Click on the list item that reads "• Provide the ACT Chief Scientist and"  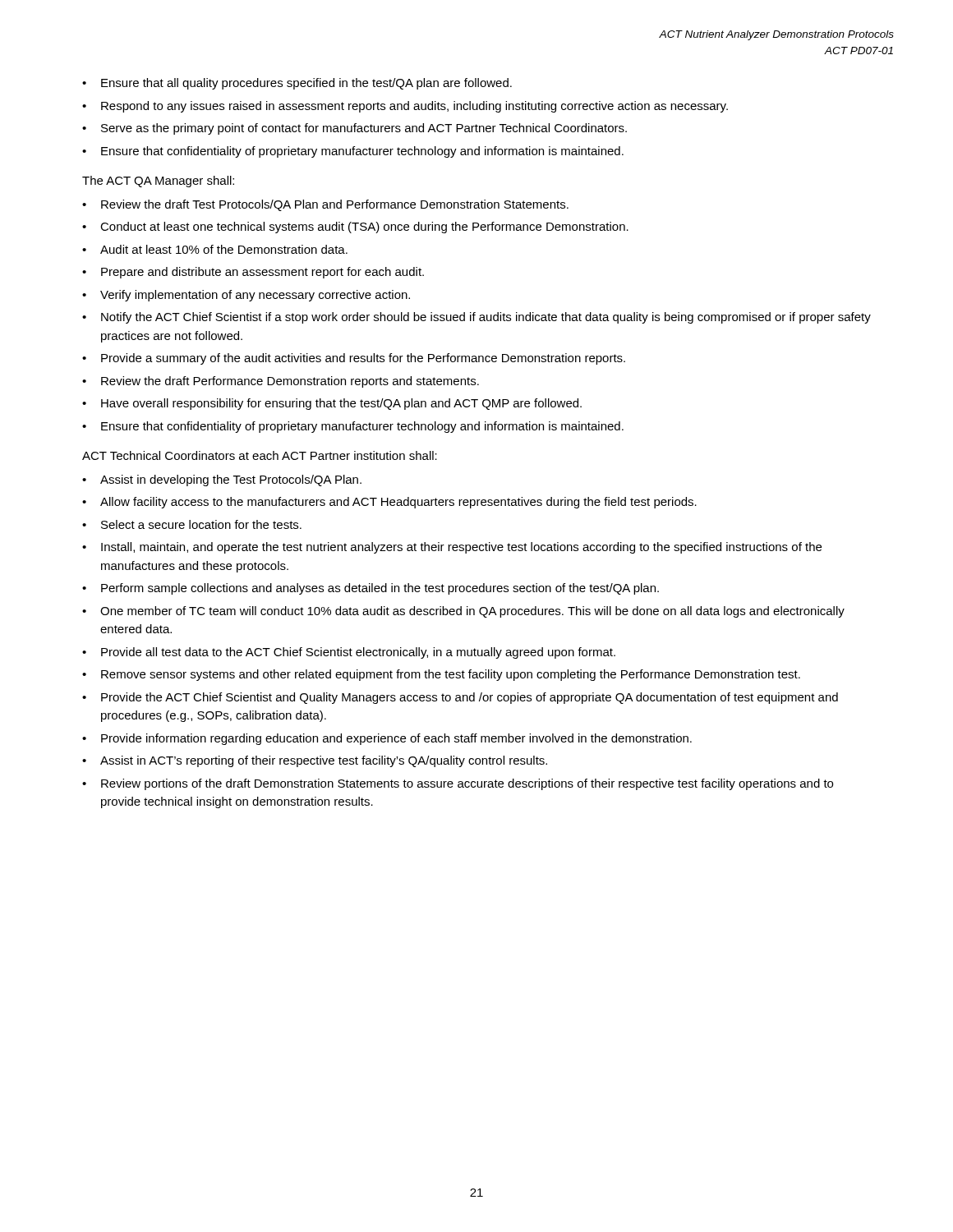point(476,706)
